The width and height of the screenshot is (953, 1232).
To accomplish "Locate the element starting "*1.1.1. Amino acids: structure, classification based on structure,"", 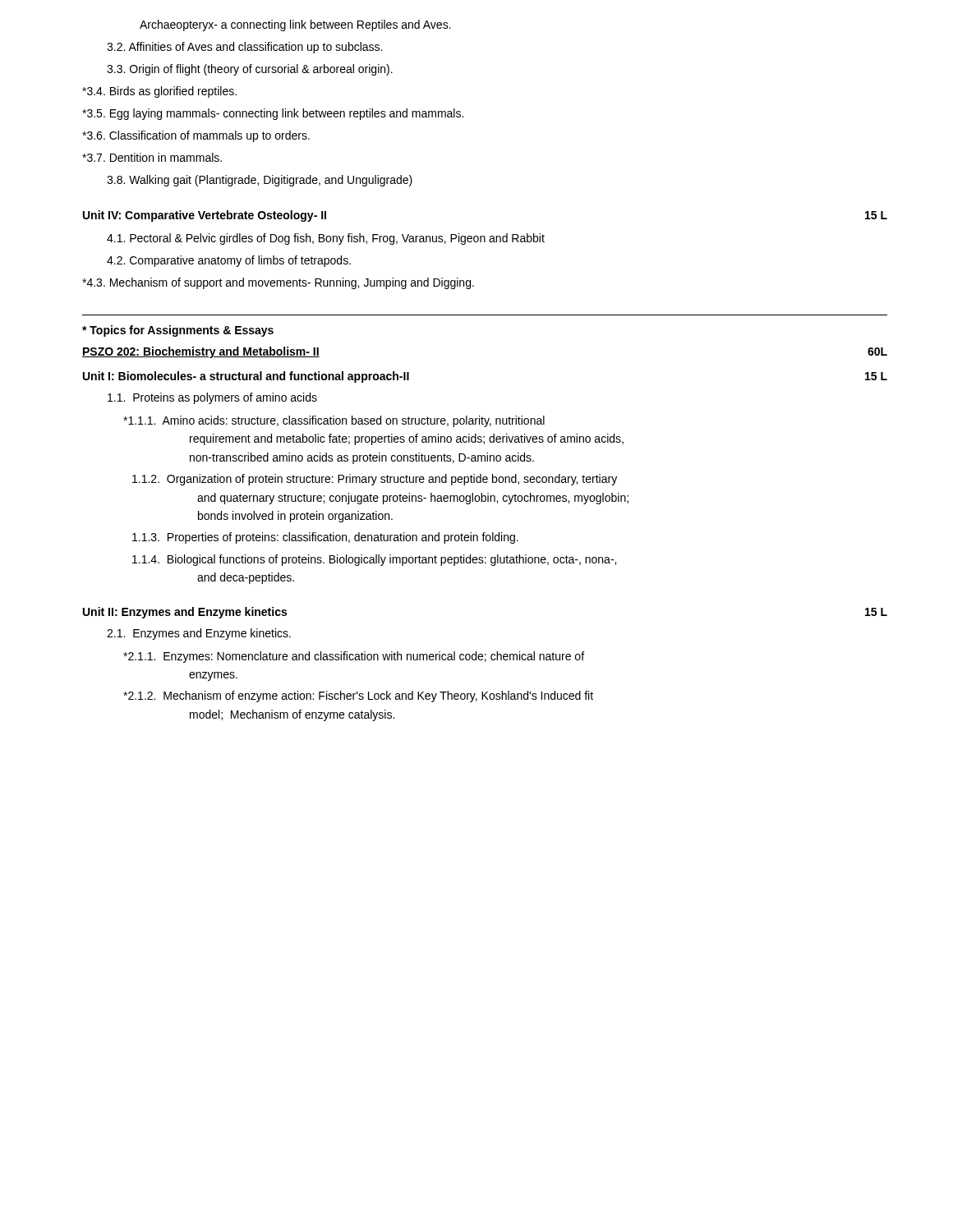I will [505, 440].
